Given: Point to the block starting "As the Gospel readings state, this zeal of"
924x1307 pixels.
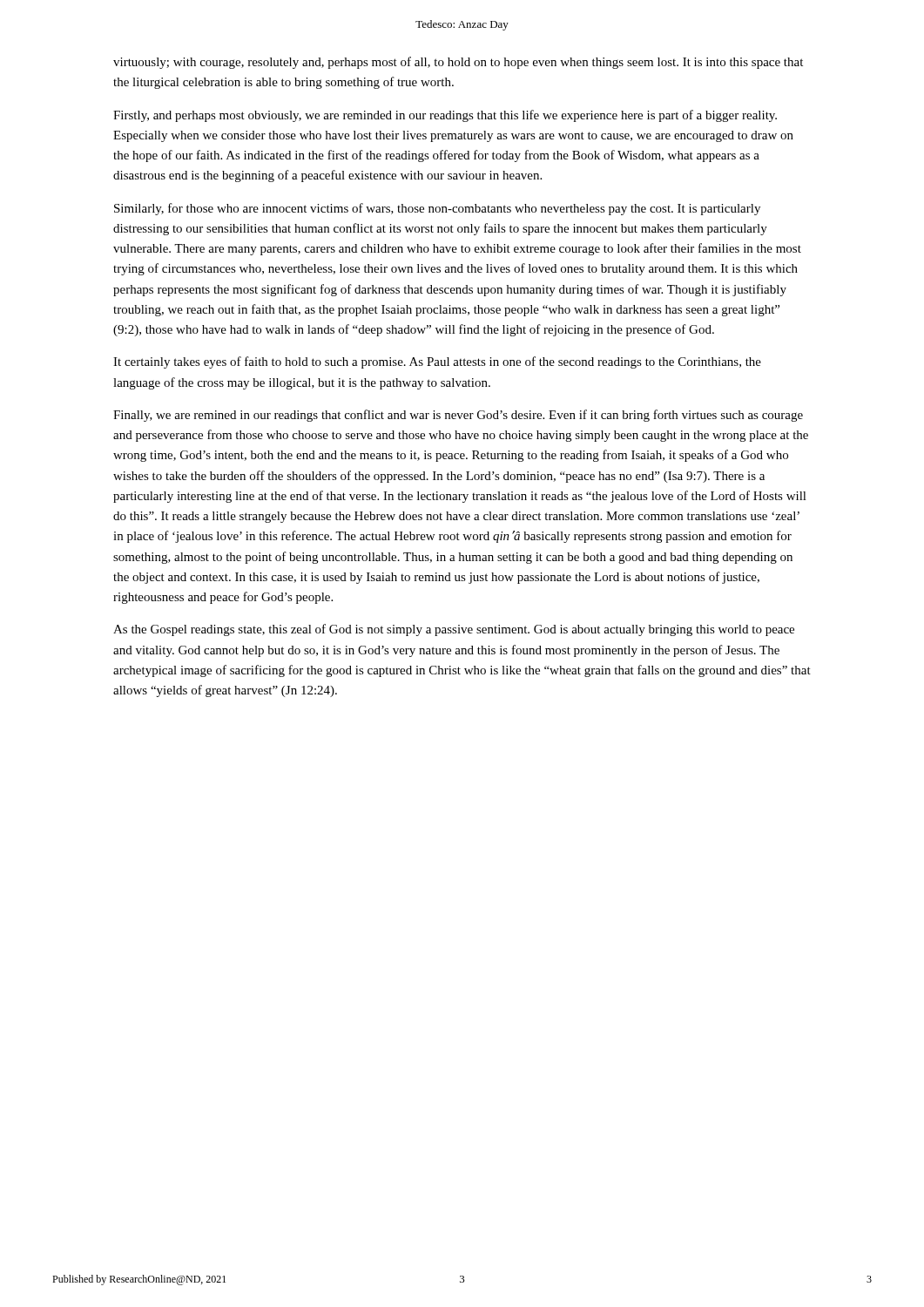Looking at the screenshot, I should tap(462, 660).
